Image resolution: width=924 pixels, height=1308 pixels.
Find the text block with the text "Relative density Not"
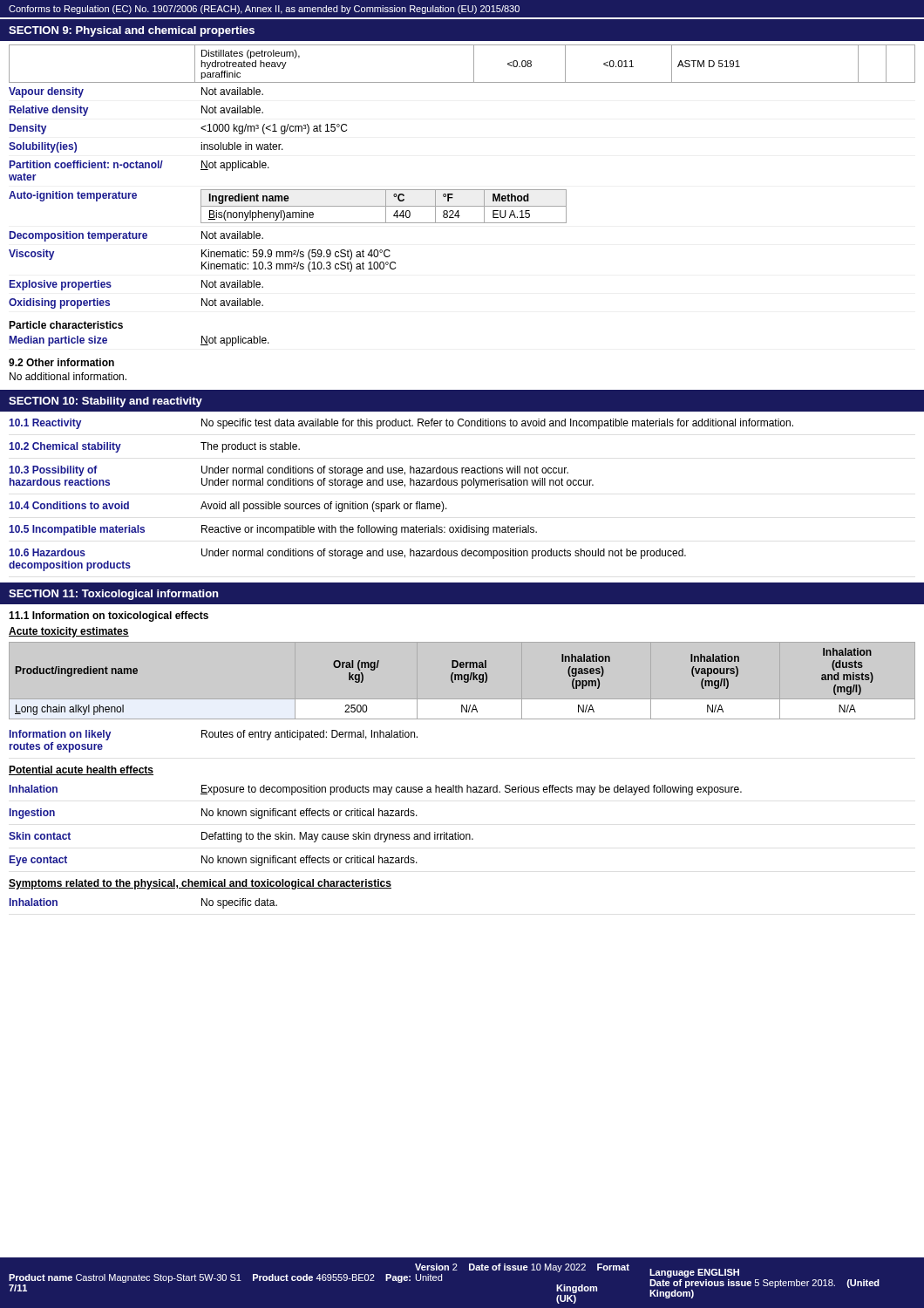pyautogui.click(x=43, y=110)
